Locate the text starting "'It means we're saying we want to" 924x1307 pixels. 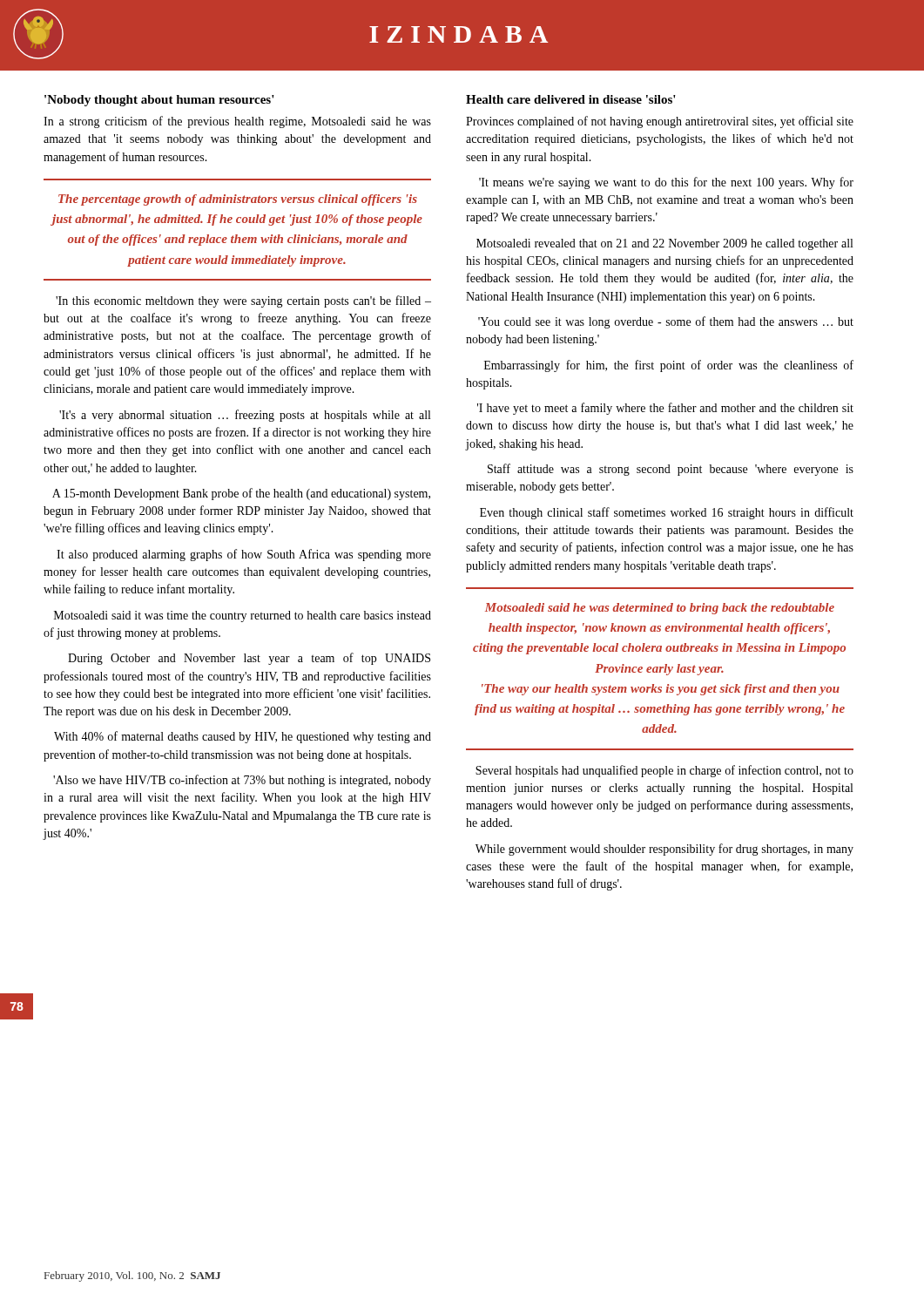(660, 200)
